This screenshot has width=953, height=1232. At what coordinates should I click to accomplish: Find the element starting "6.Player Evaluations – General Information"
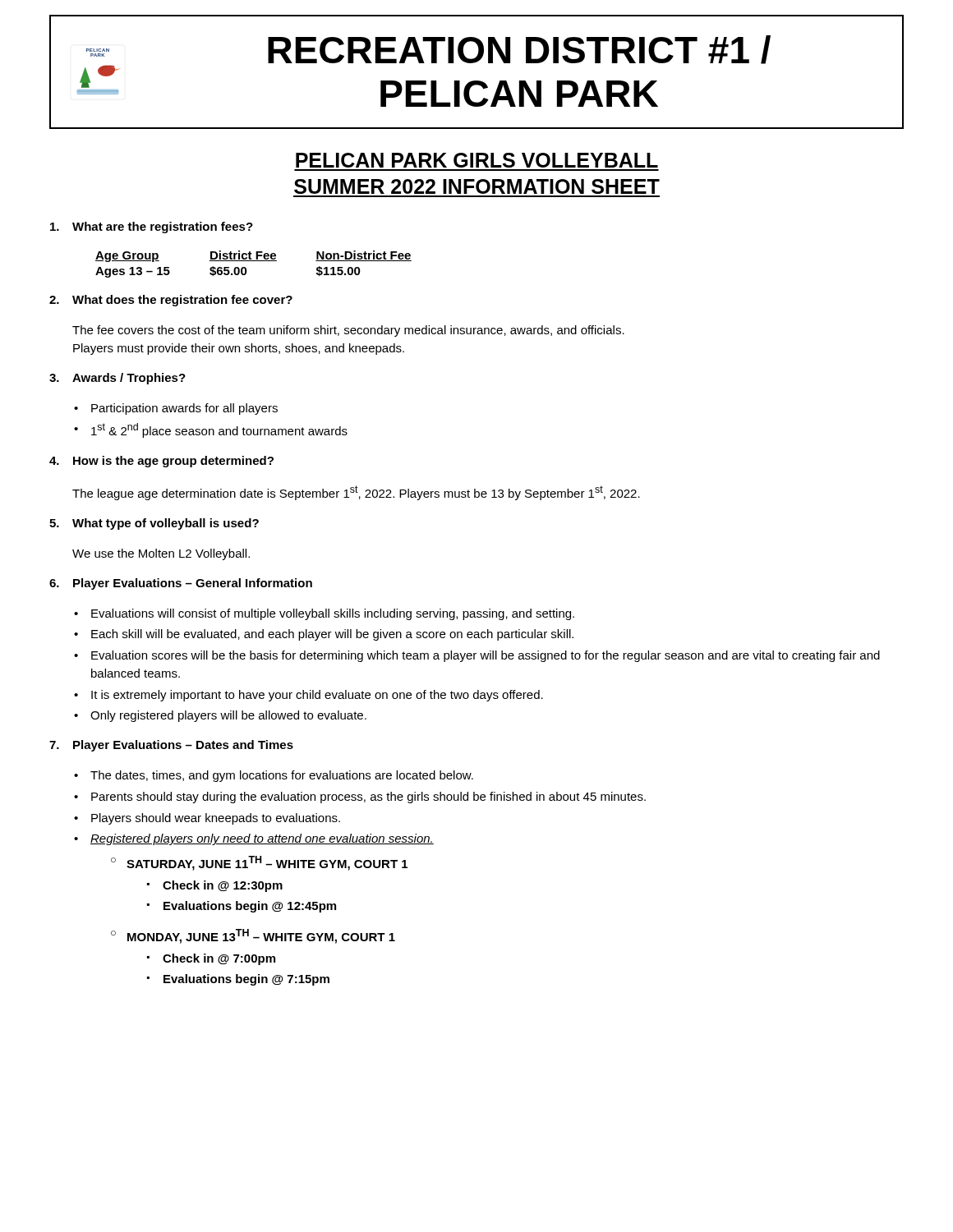pos(181,584)
